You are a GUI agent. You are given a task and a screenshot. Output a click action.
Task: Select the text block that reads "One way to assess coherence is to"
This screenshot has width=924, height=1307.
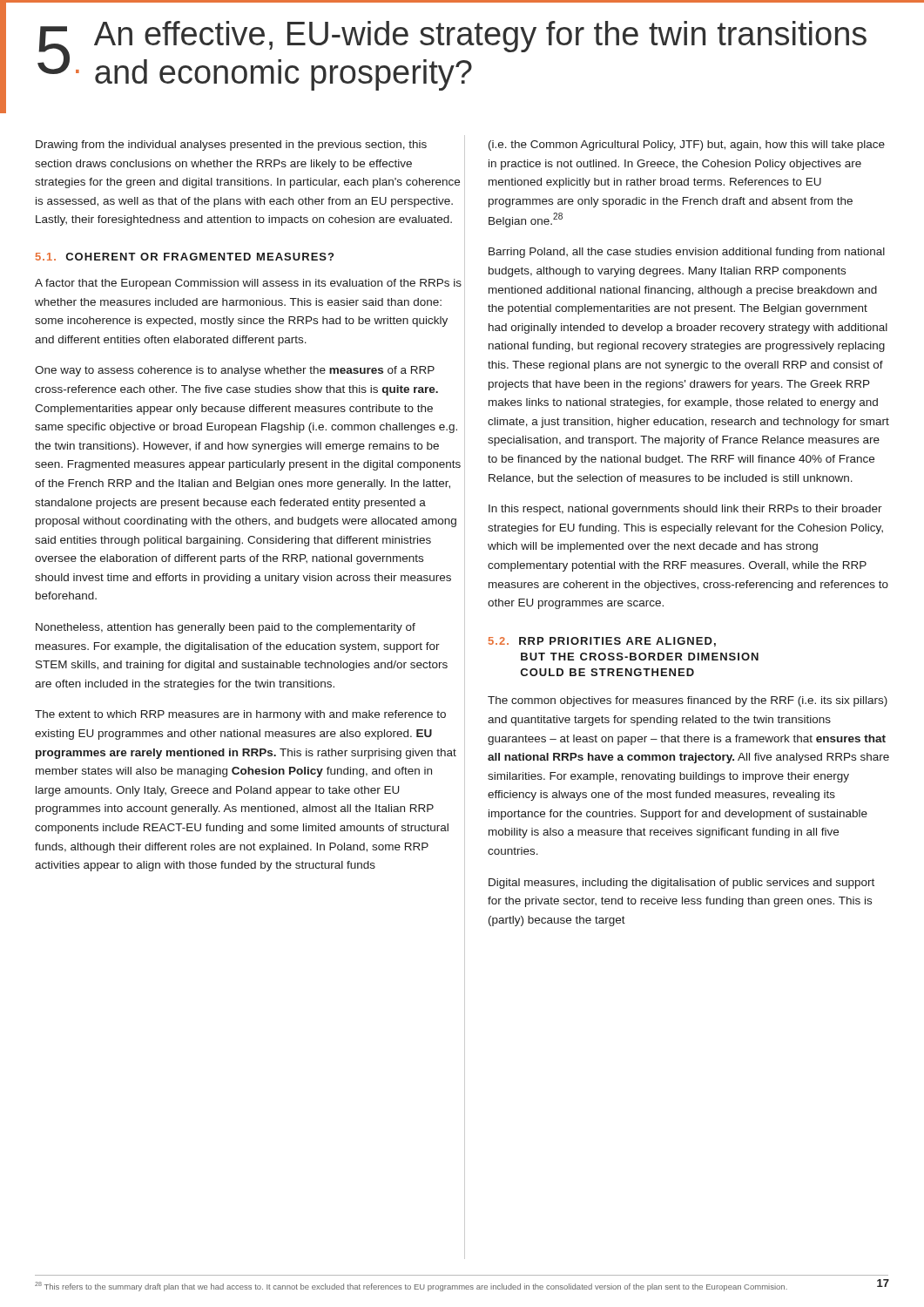click(248, 483)
